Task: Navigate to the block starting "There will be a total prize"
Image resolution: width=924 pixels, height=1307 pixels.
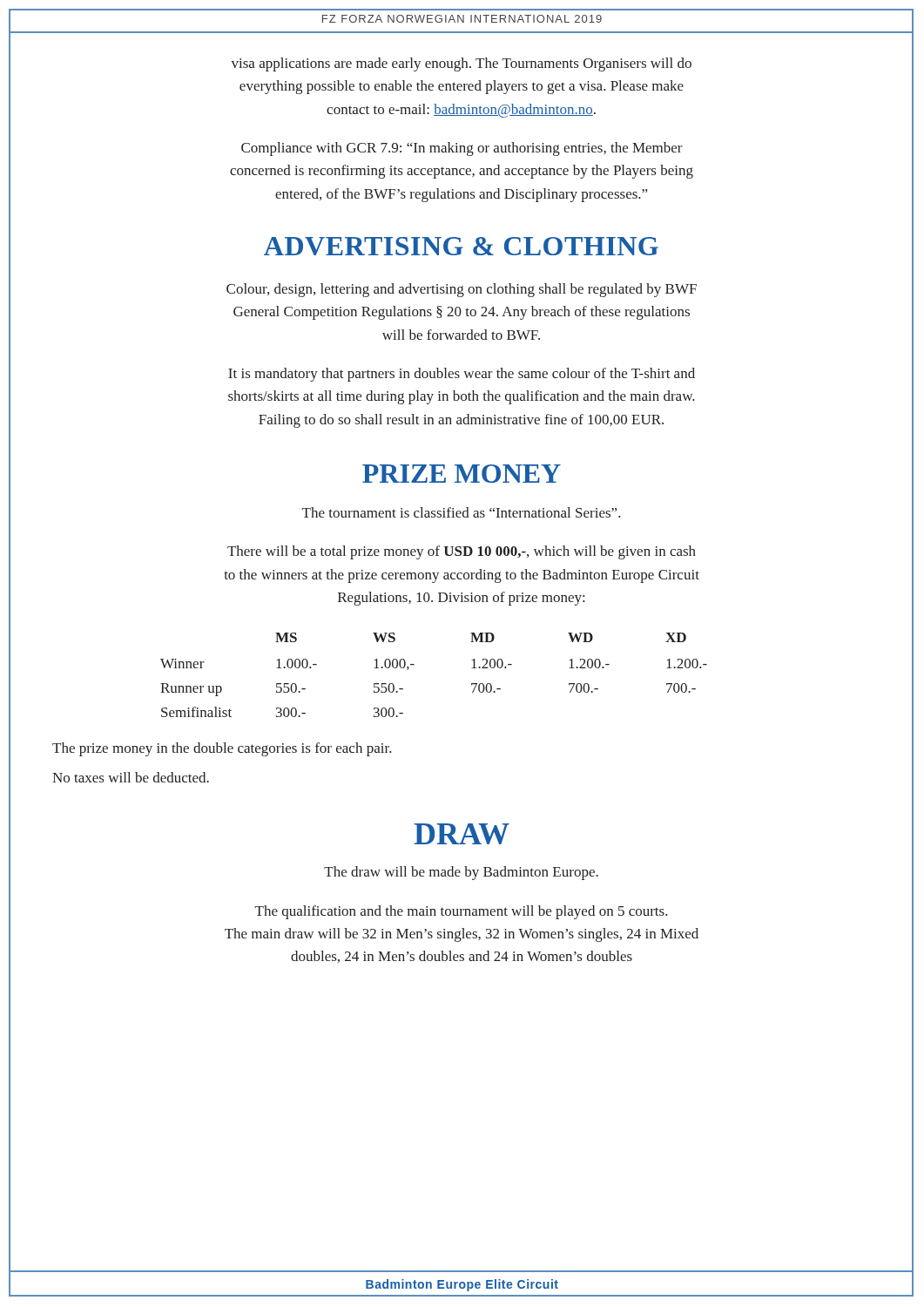Action: click(x=462, y=574)
